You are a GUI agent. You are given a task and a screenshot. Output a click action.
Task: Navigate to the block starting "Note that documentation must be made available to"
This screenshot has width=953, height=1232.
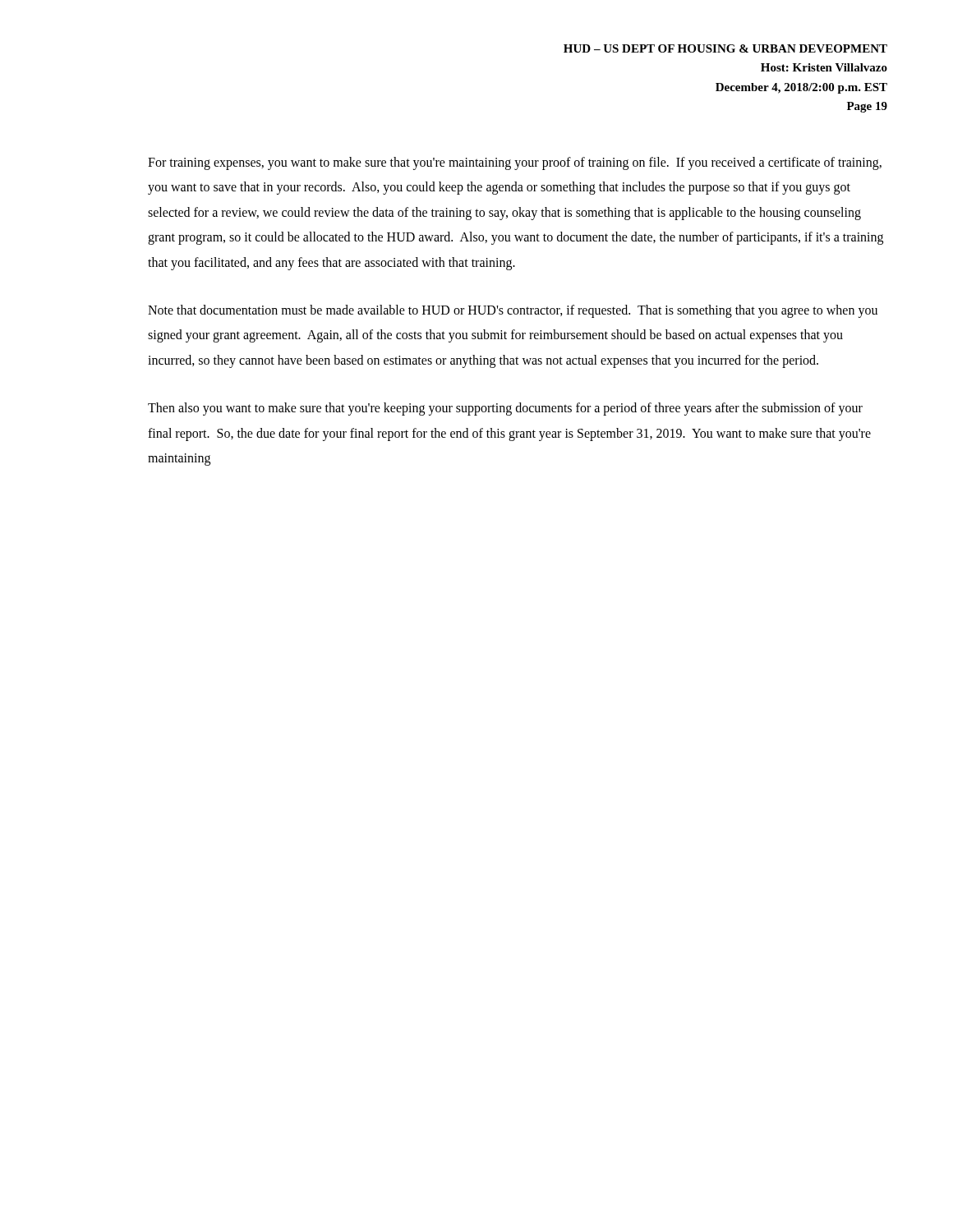coord(513,335)
